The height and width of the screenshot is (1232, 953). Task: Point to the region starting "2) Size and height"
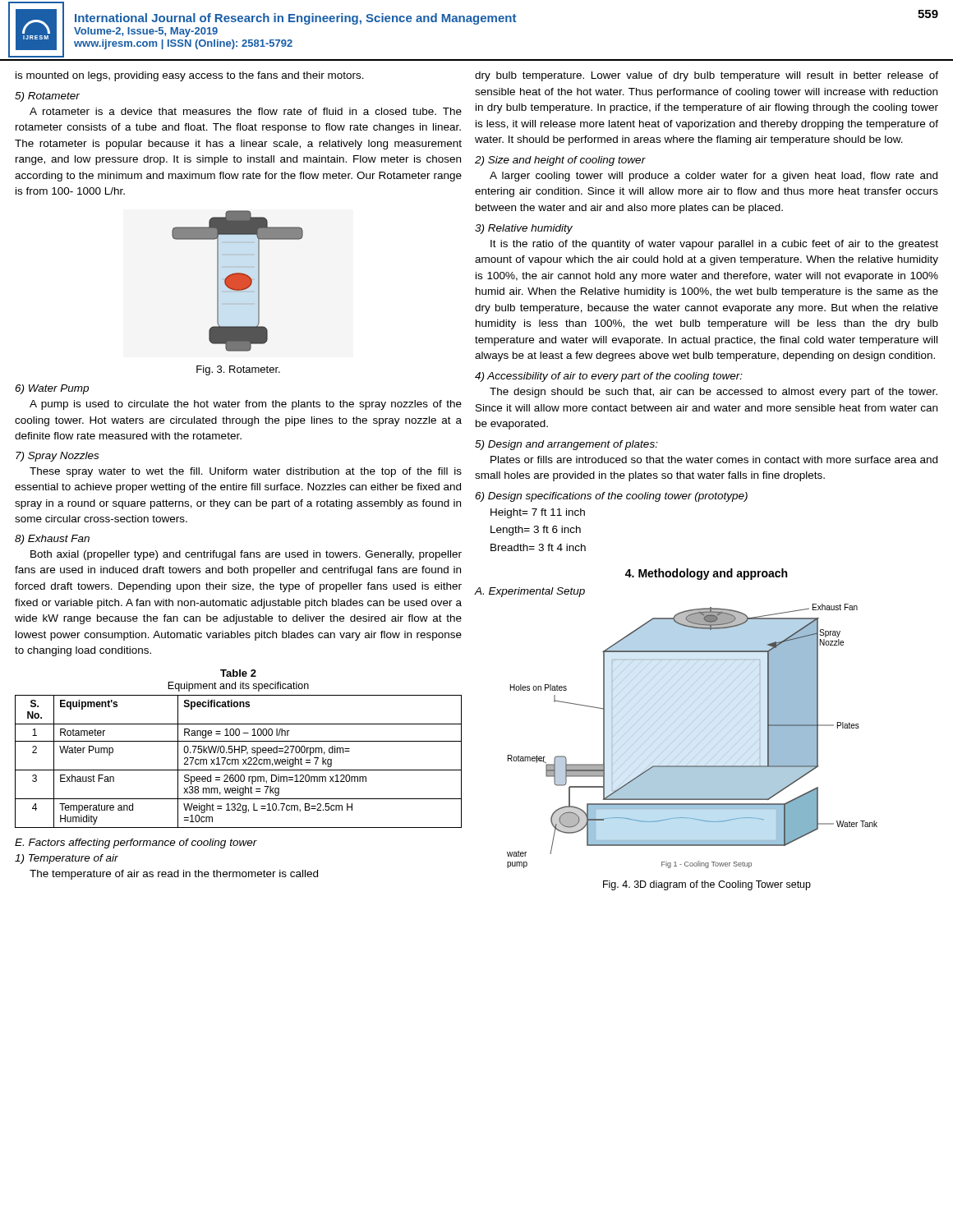tap(560, 160)
